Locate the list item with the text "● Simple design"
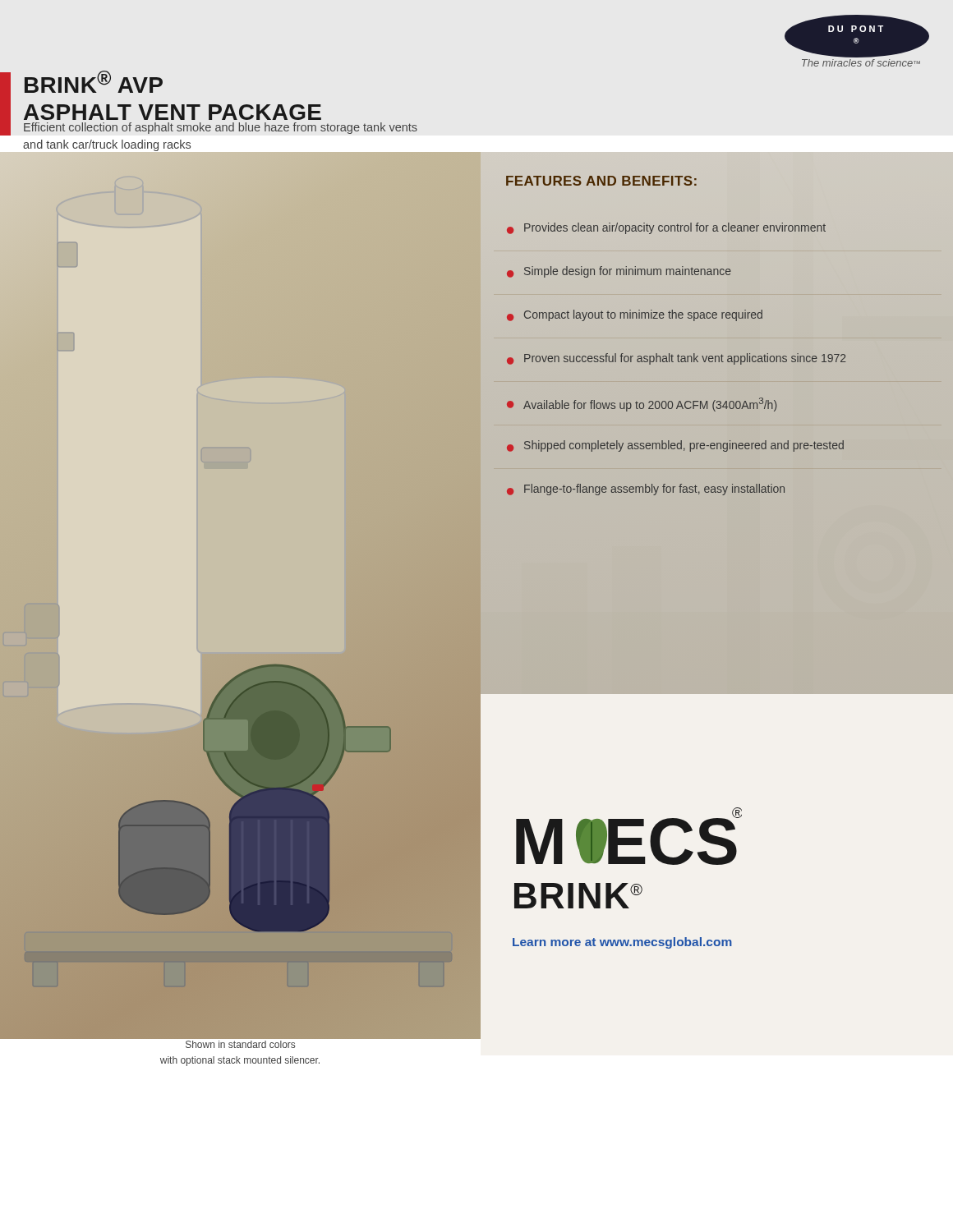 [x=618, y=273]
